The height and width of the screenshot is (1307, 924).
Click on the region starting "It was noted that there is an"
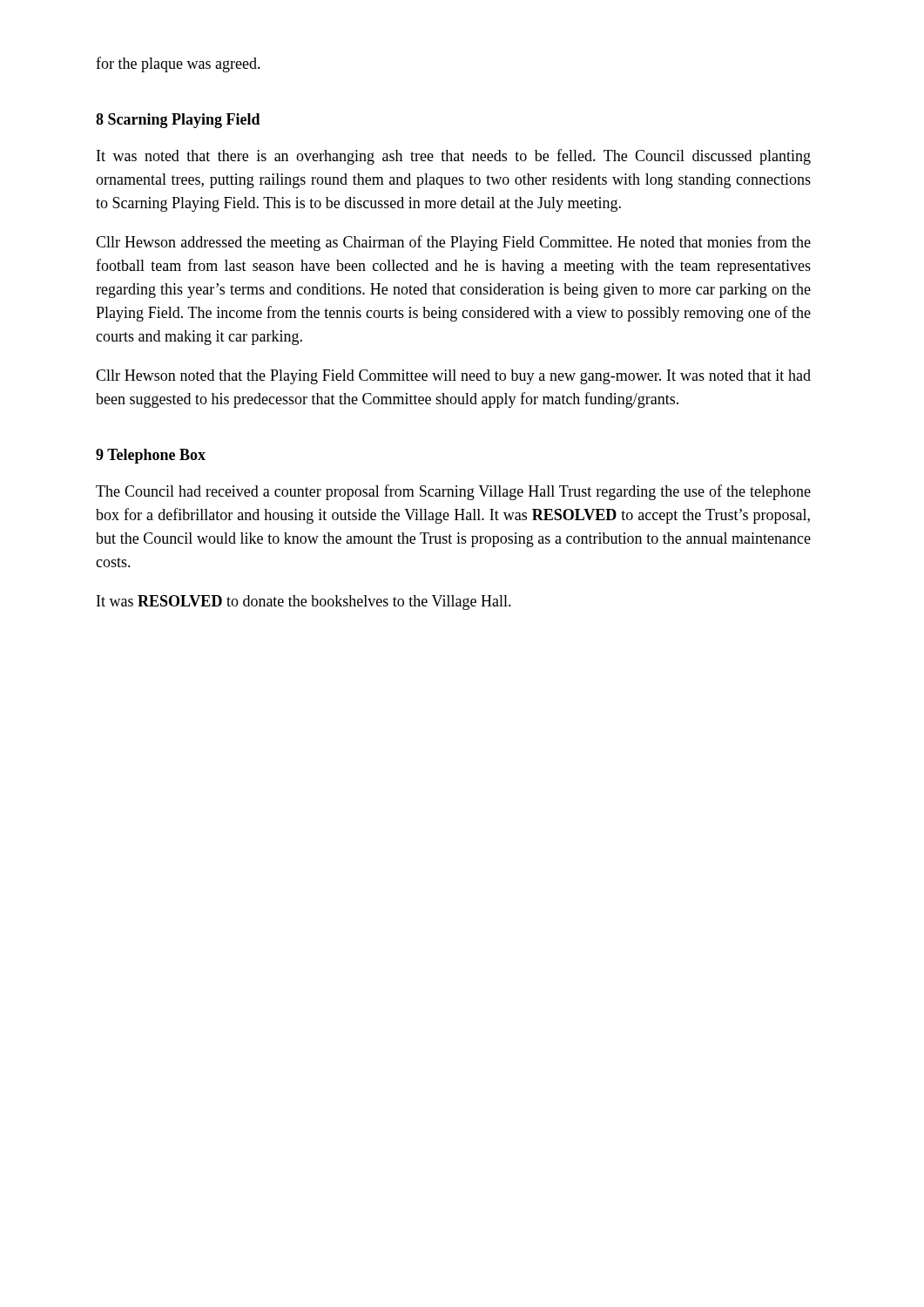click(453, 180)
